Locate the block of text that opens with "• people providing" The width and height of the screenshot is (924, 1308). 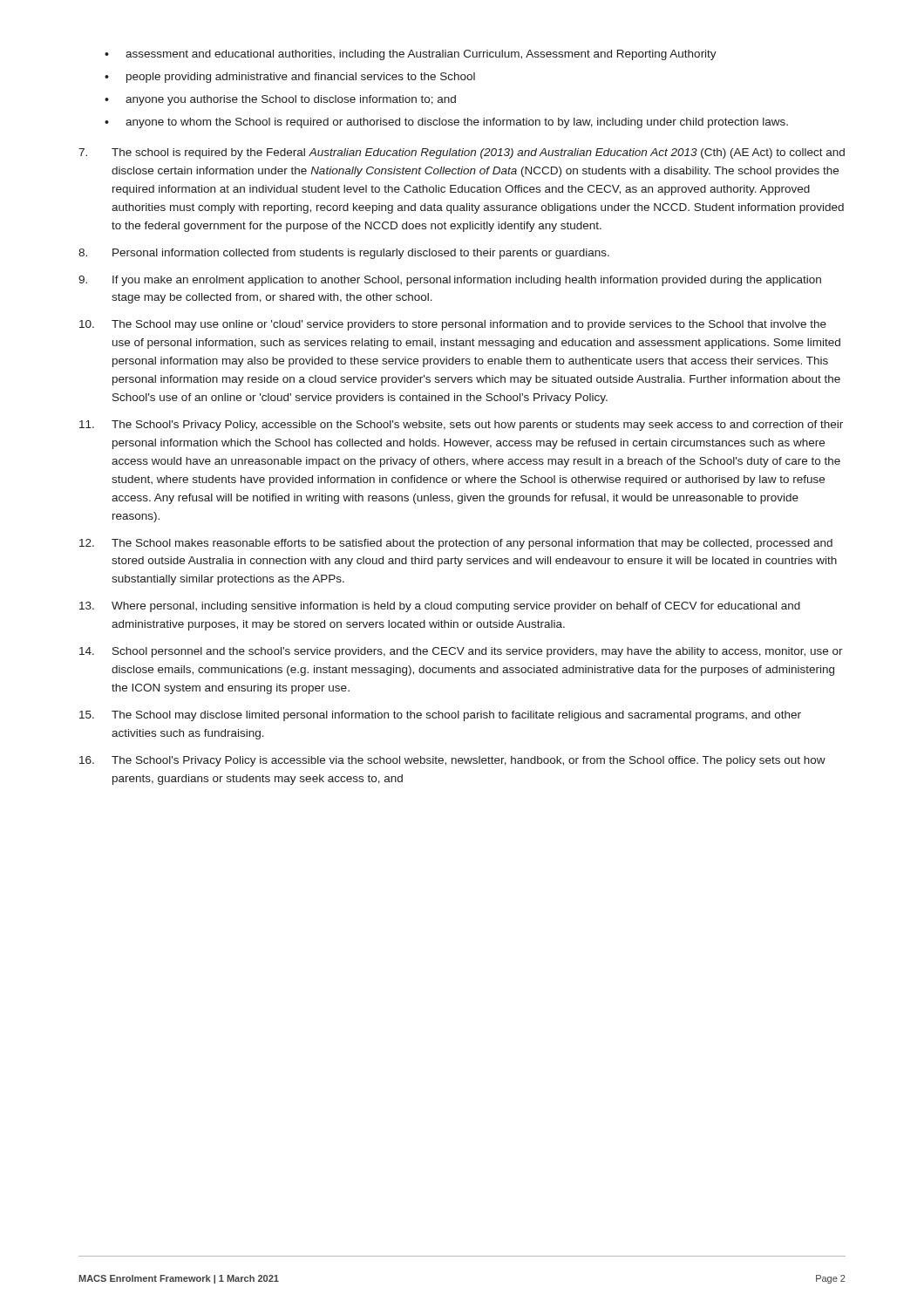pos(475,77)
